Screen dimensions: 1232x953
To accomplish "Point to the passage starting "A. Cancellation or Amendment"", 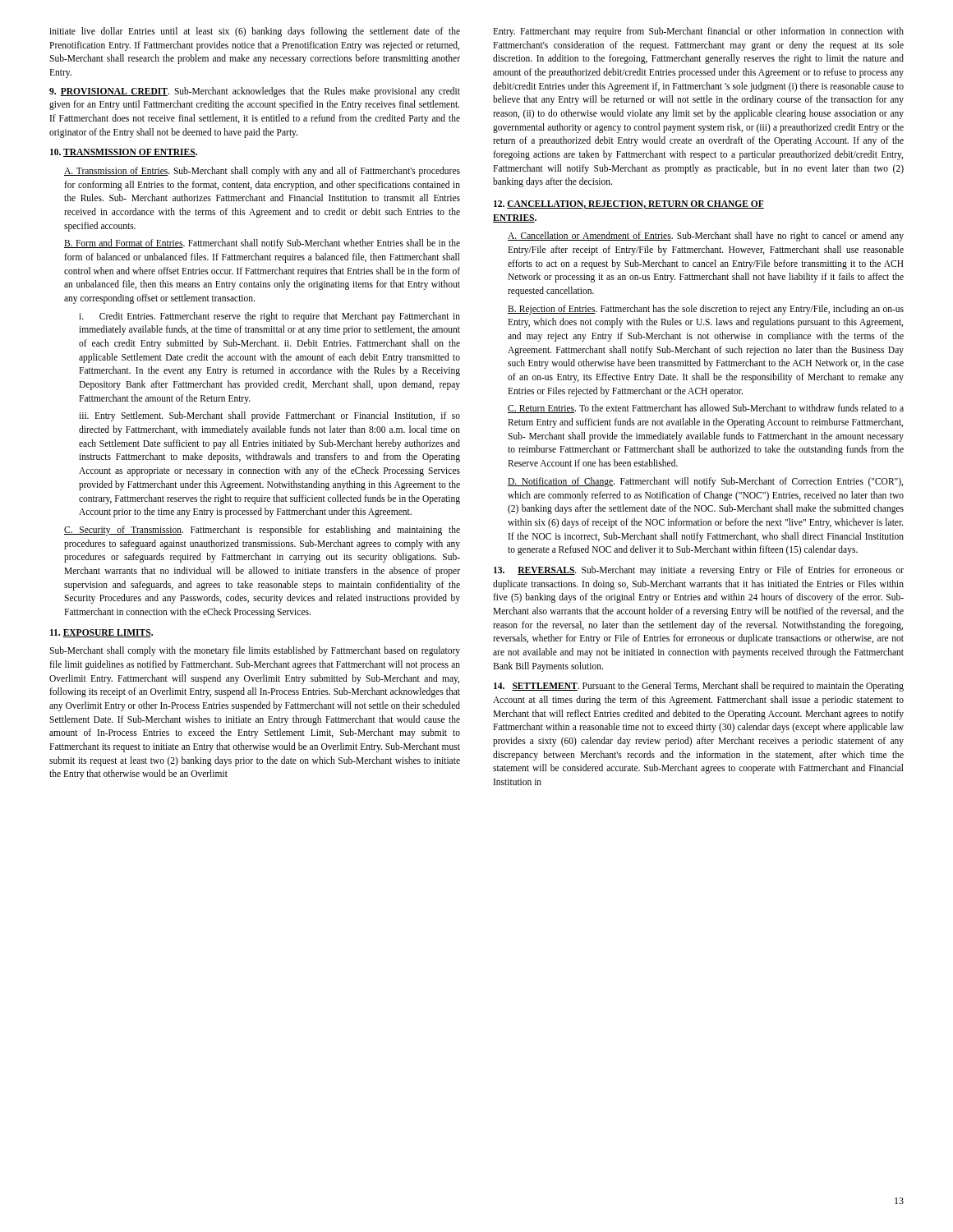I will [706, 264].
